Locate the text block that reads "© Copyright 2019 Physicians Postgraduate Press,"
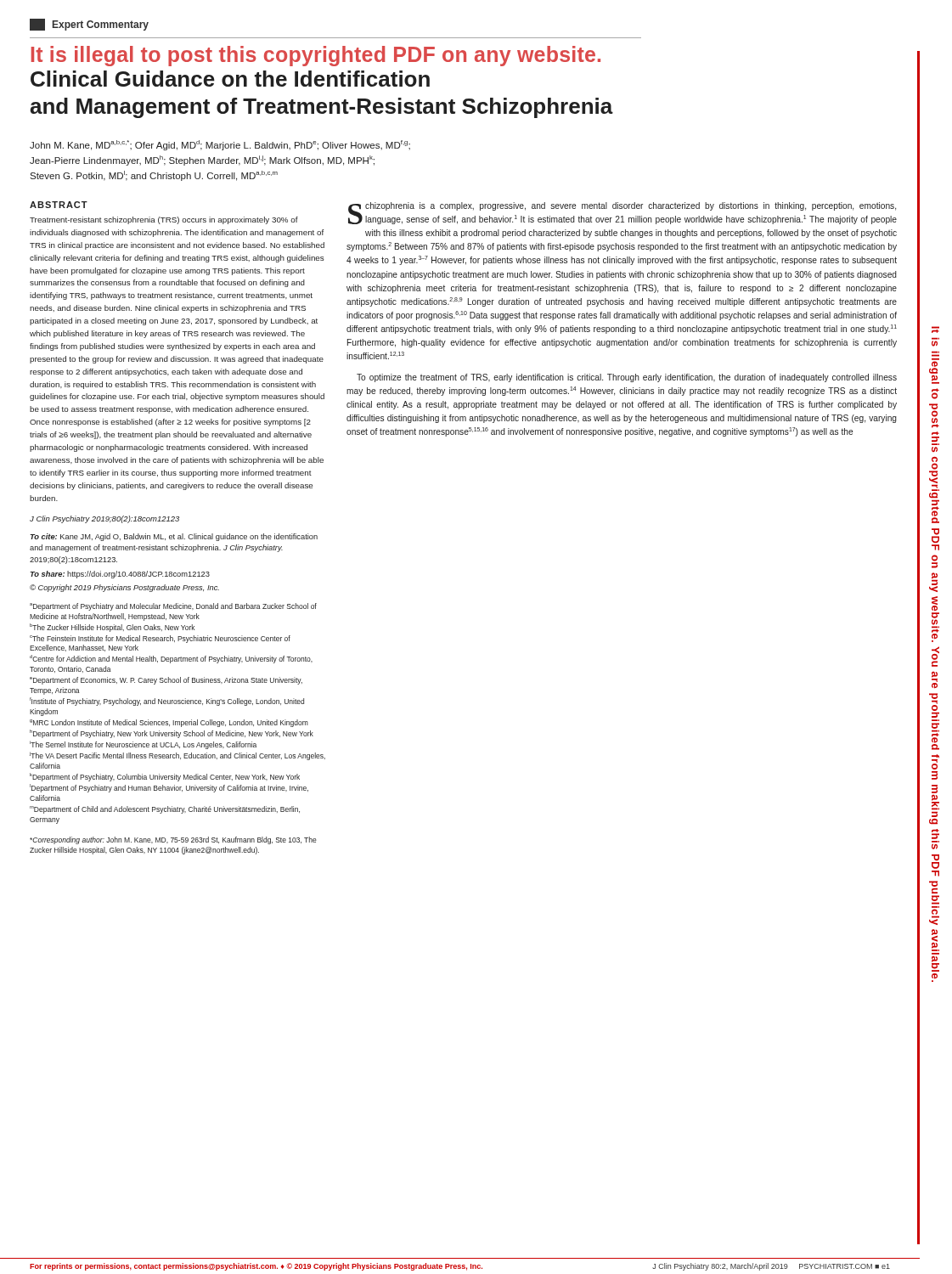This screenshot has width=952, height=1274. (x=125, y=587)
